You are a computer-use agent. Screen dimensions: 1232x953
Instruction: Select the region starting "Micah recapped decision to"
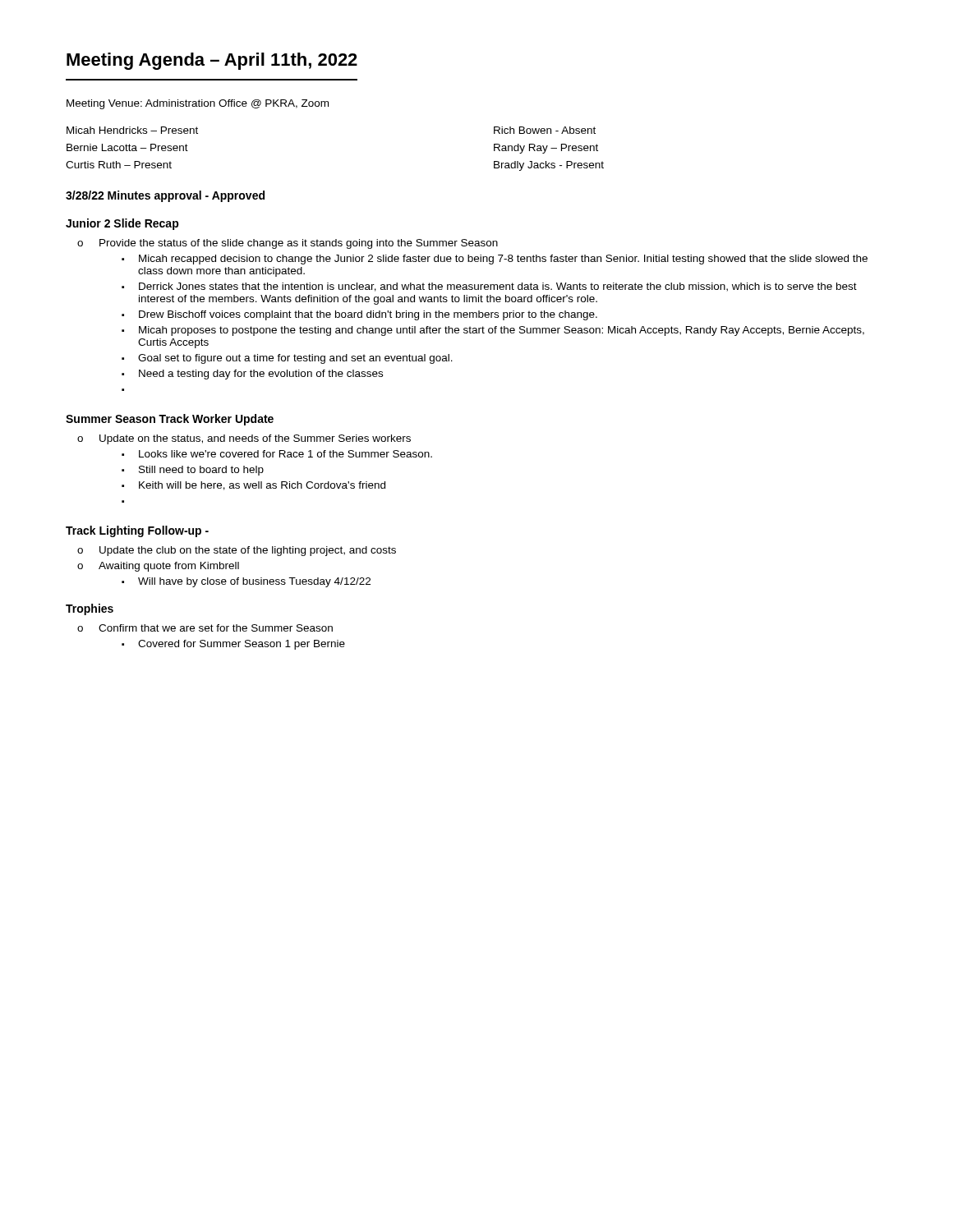pos(503,265)
